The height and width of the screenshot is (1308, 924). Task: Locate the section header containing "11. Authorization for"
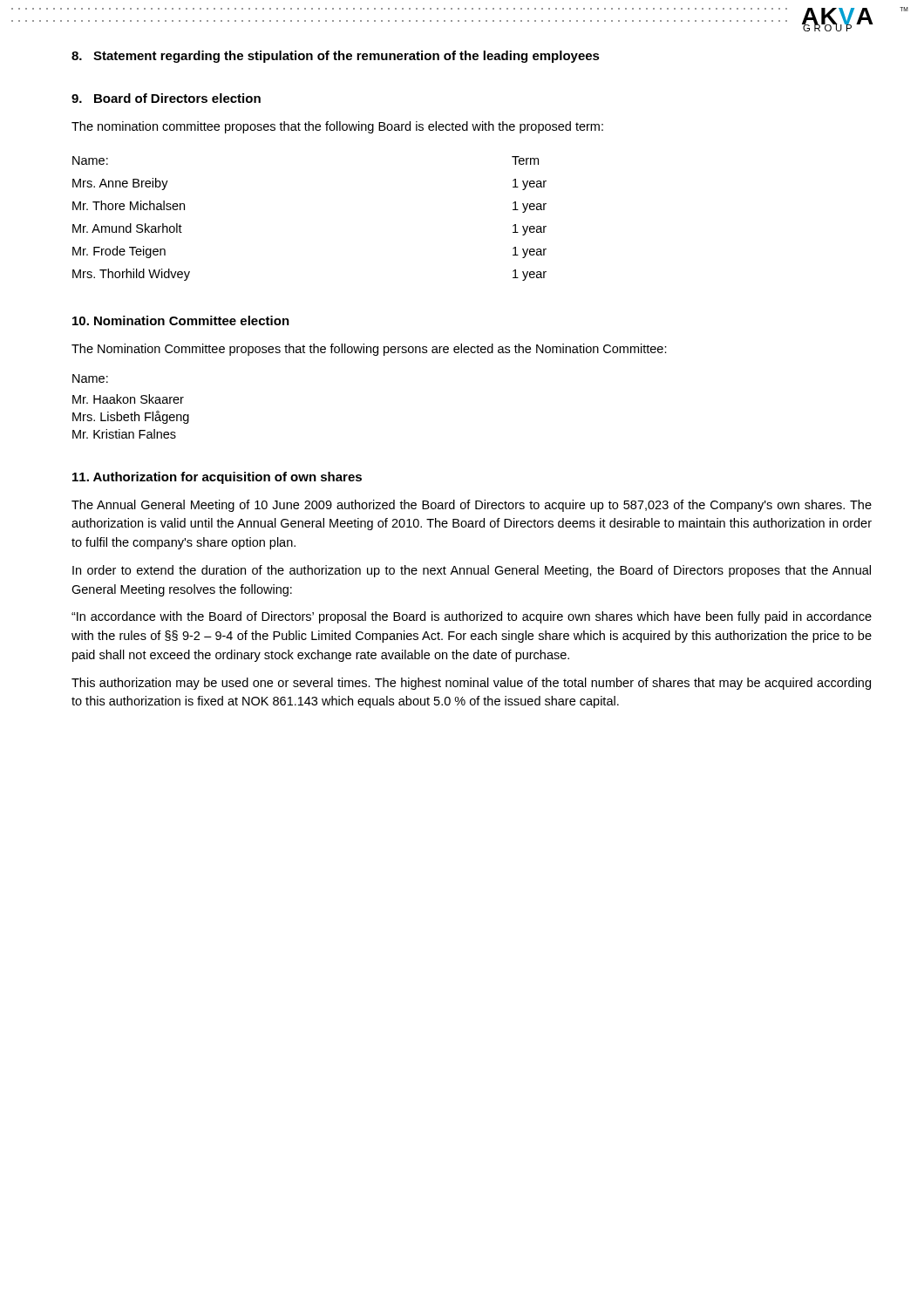(217, 476)
